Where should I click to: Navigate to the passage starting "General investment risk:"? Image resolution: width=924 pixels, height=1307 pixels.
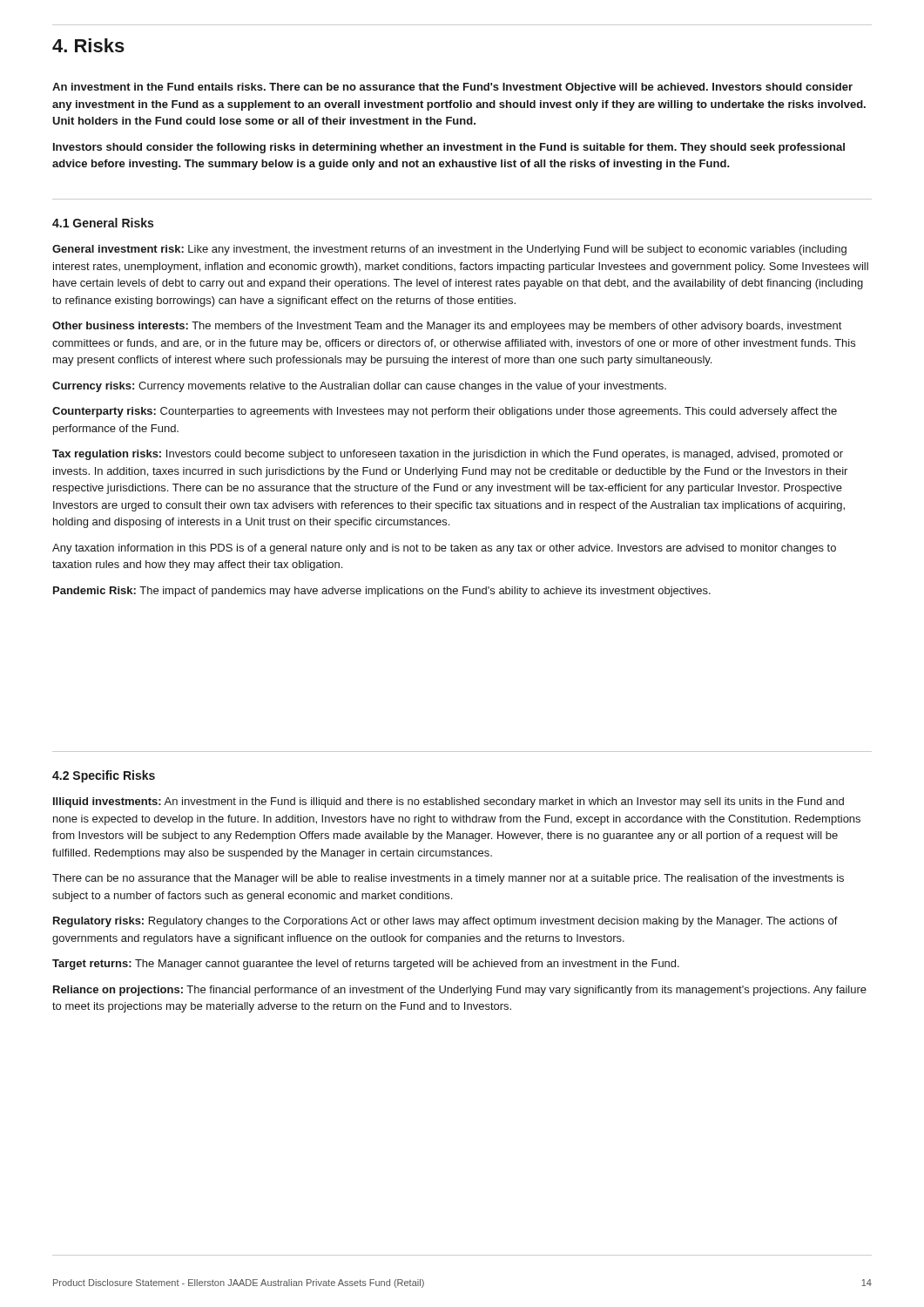[461, 274]
